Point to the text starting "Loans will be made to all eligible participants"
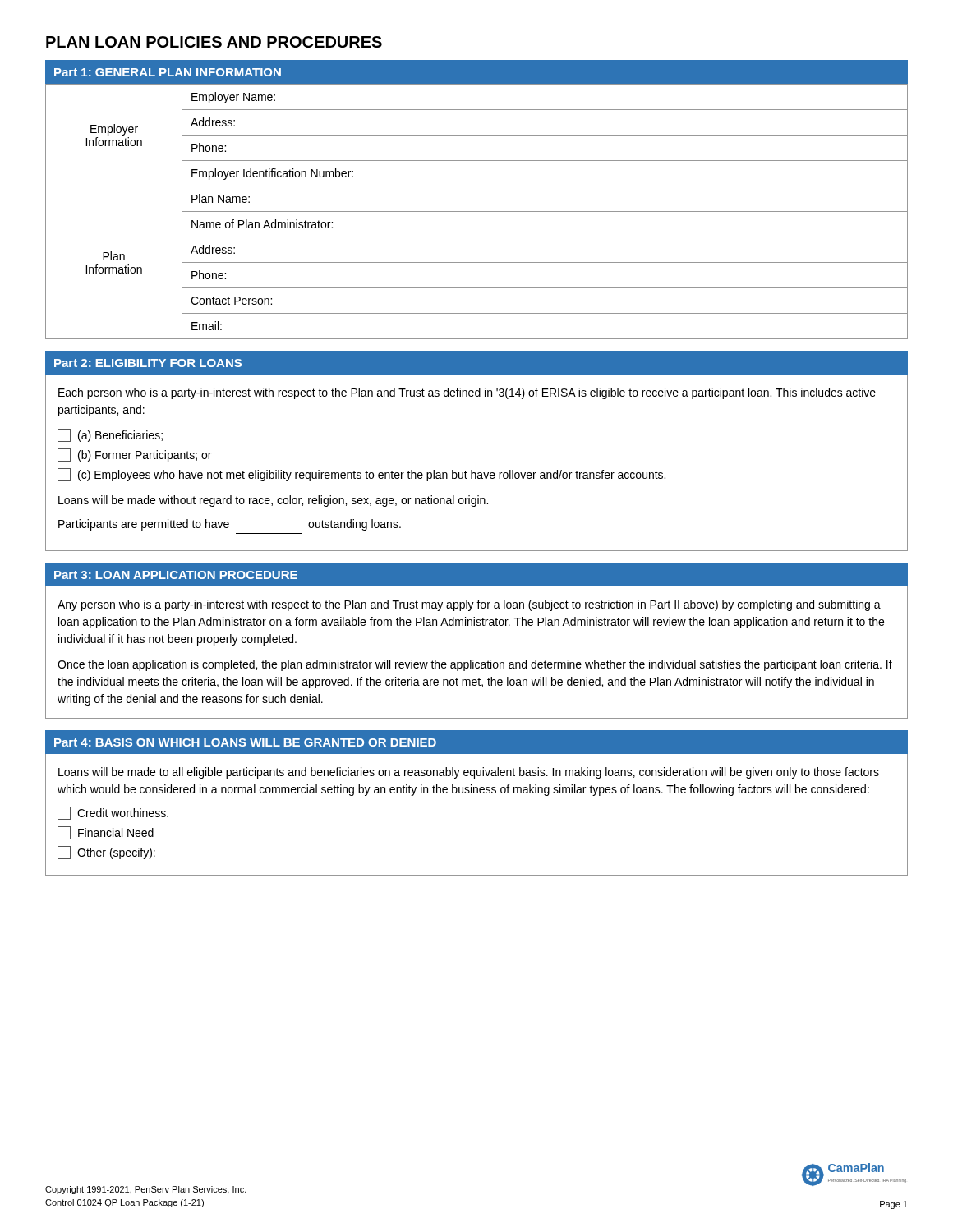Viewport: 953px width, 1232px height. (468, 781)
